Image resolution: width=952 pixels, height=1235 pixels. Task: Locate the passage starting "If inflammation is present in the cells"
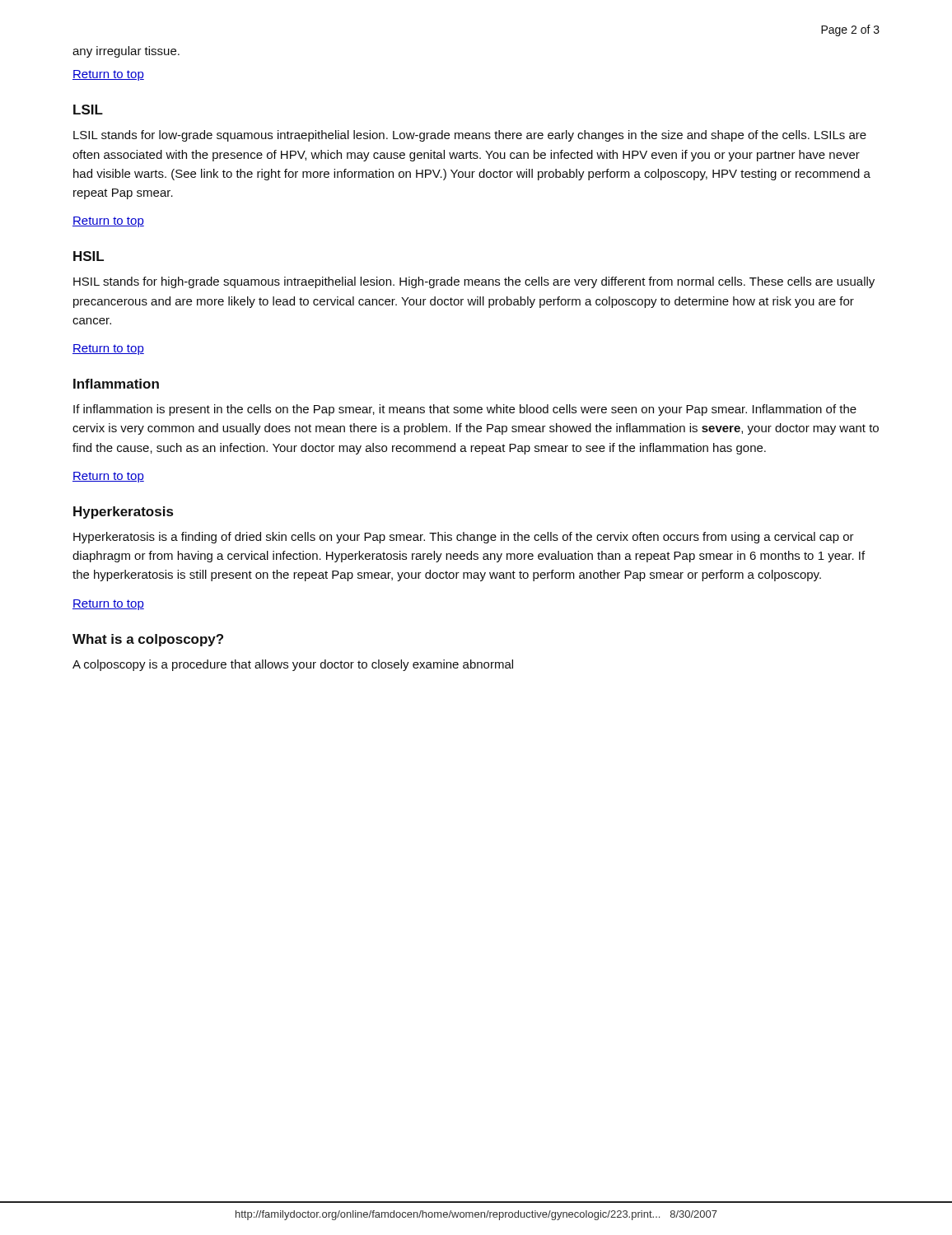pyautogui.click(x=476, y=428)
